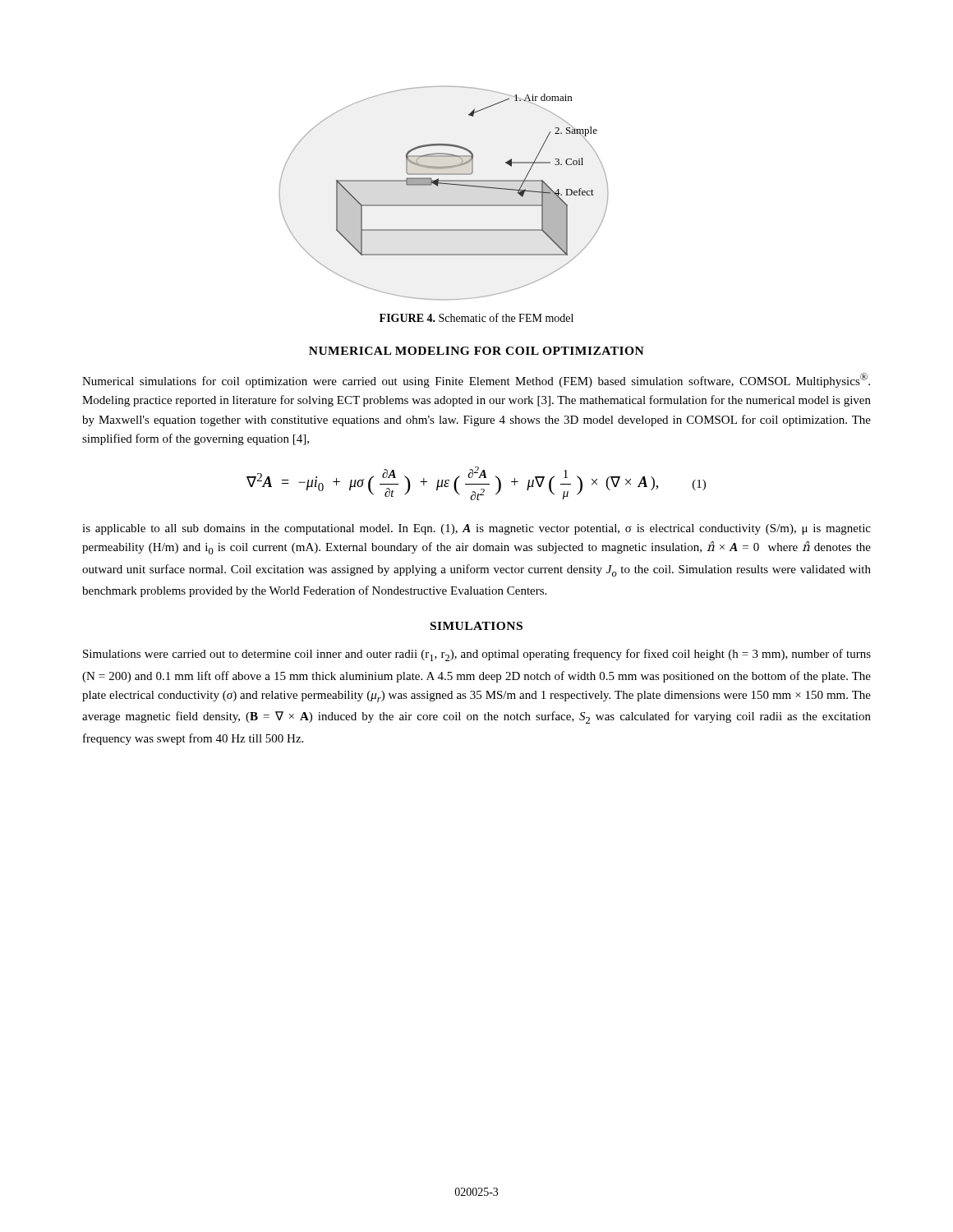Screen dimensions: 1232x953
Task: Locate the text block that says "Numerical simulations for coil optimization were carried out"
Action: [x=476, y=408]
